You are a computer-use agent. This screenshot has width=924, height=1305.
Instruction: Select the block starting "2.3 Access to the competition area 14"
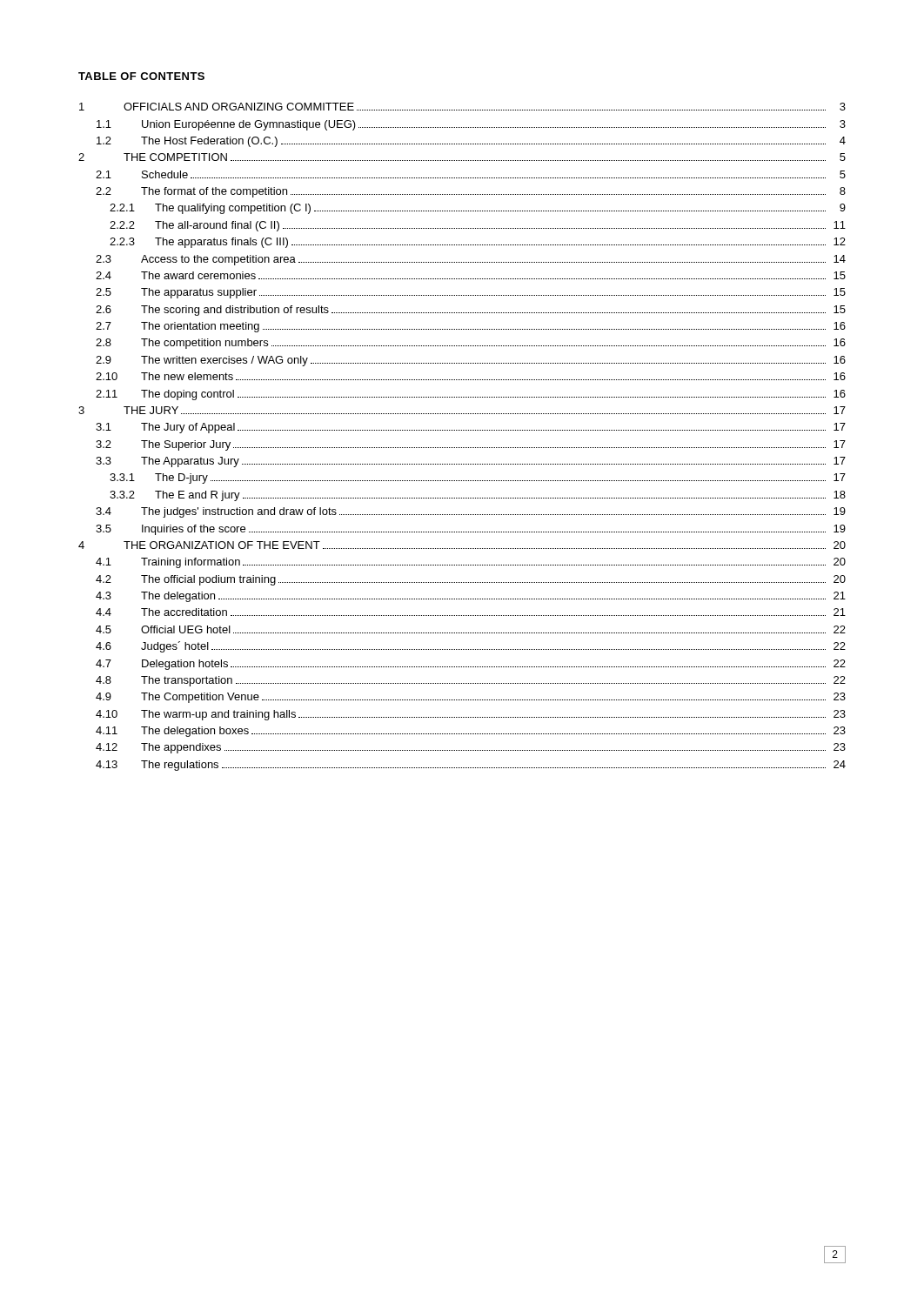tap(462, 258)
